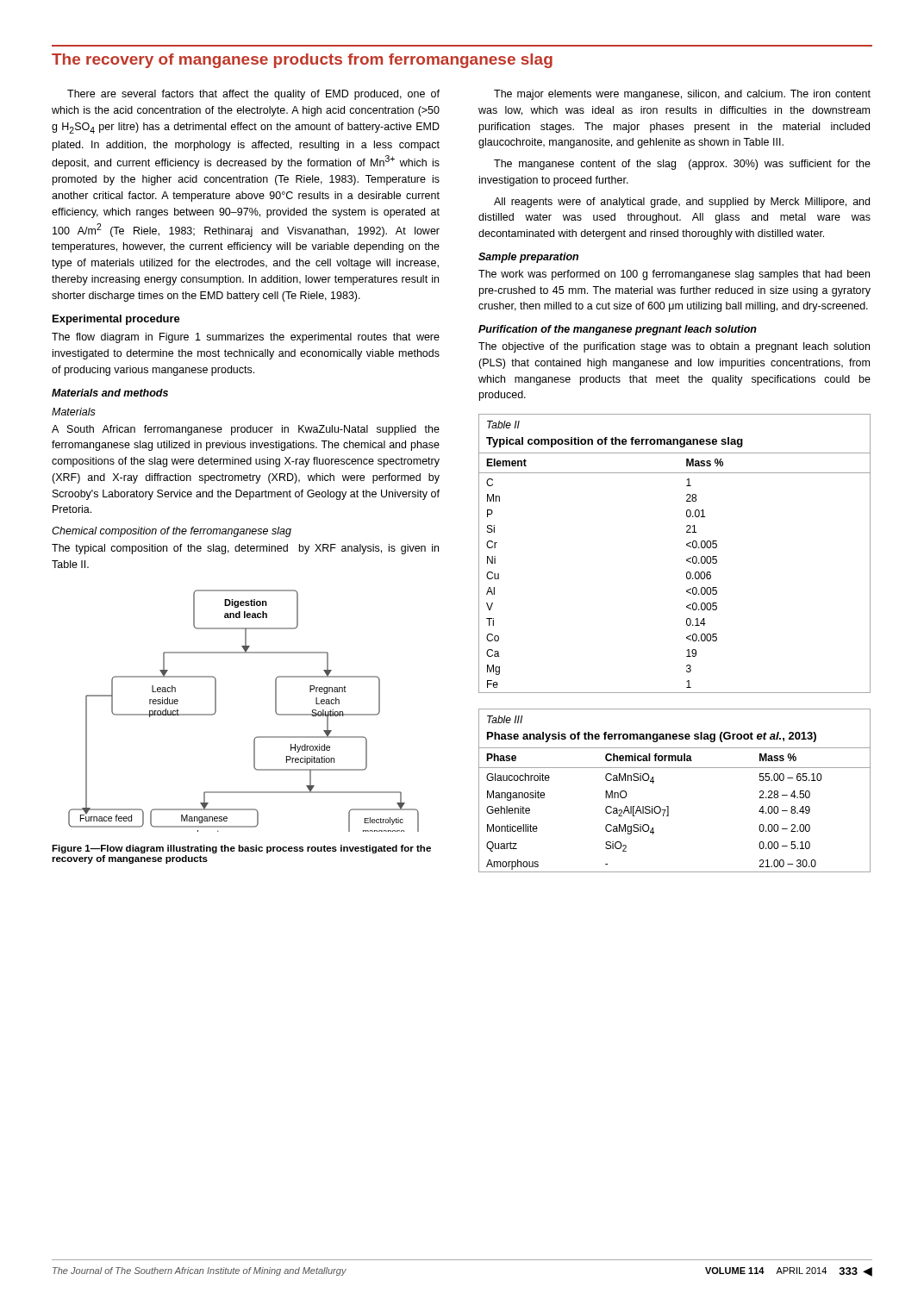
Task: Click on the section header containing "Experimental procedure"
Action: pos(116,319)
